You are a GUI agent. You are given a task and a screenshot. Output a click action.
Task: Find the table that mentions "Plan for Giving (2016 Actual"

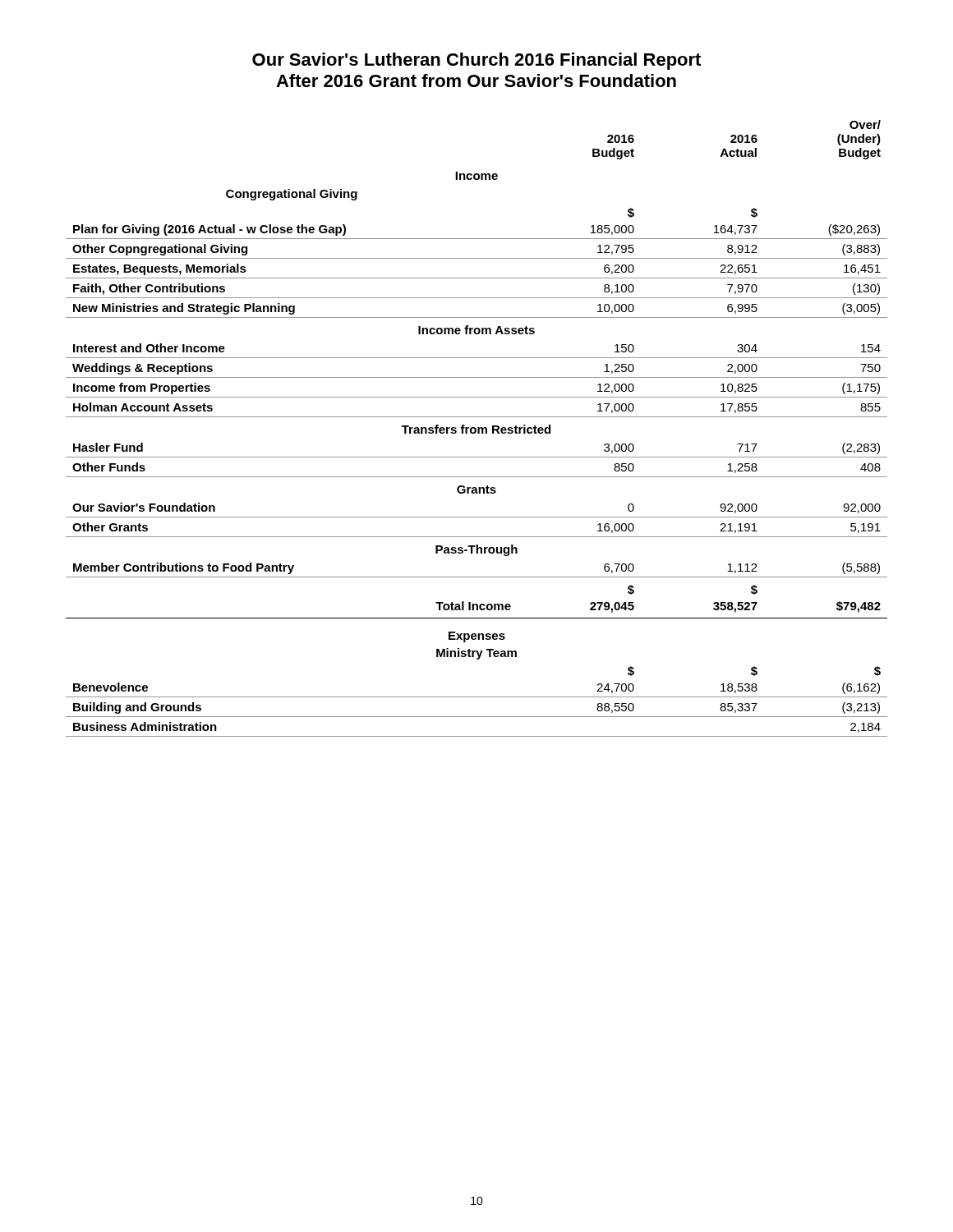pyautogui.click(x=476, y=426)
